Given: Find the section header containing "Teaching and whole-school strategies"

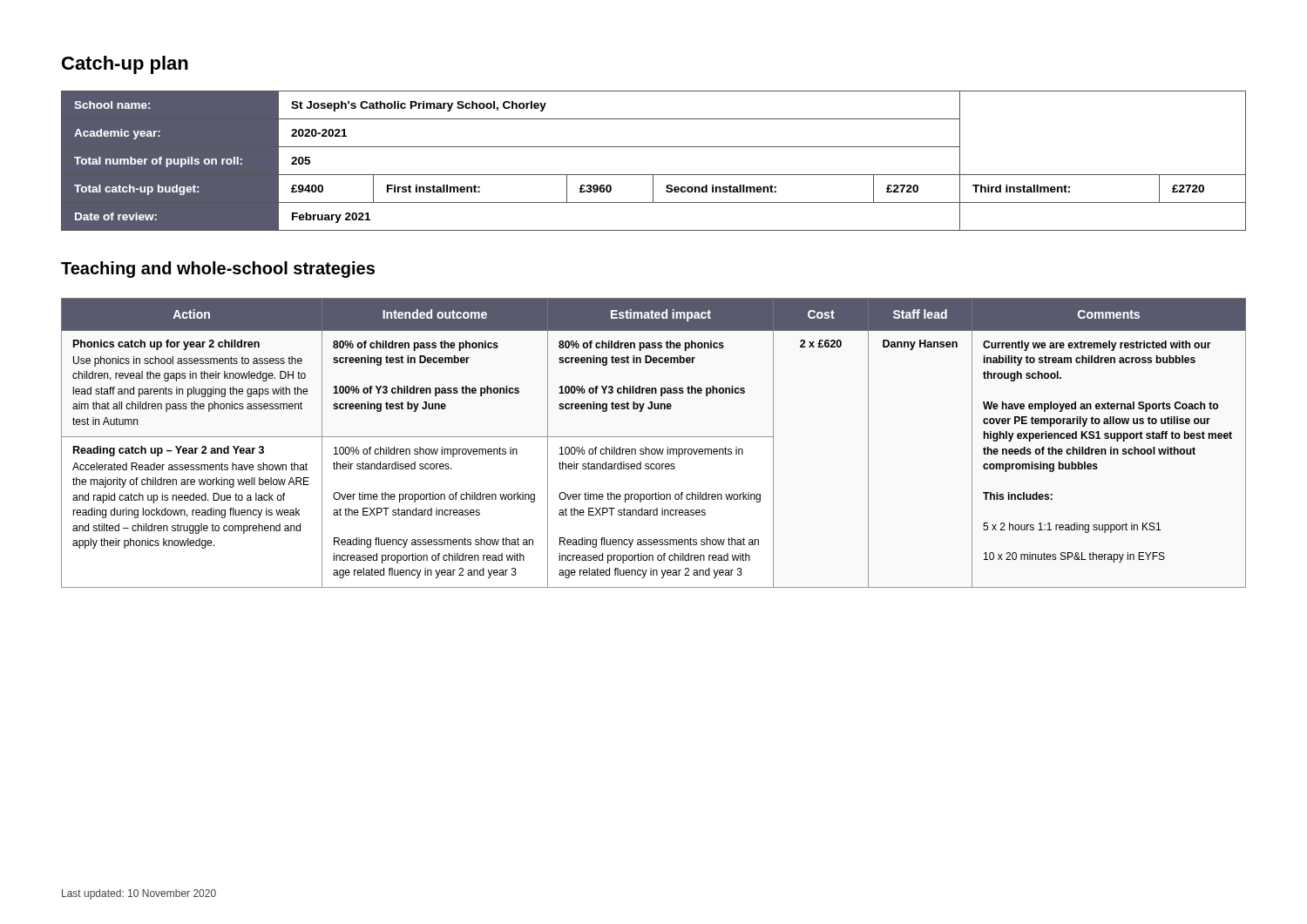Looking at the screenshot, I should click(x=218, y=268).
